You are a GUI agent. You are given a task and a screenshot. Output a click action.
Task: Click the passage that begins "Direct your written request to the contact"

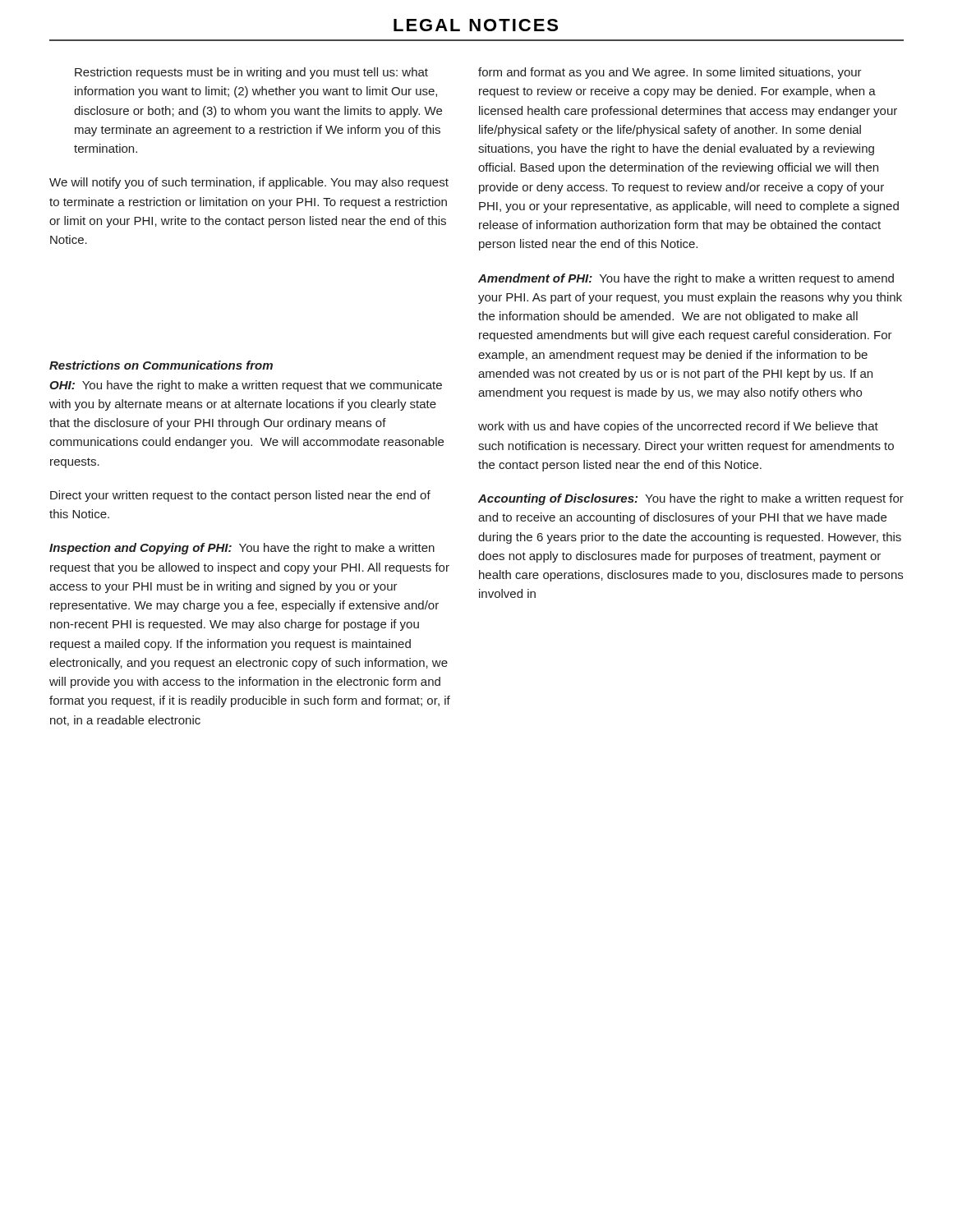click(x=240, y=504)
